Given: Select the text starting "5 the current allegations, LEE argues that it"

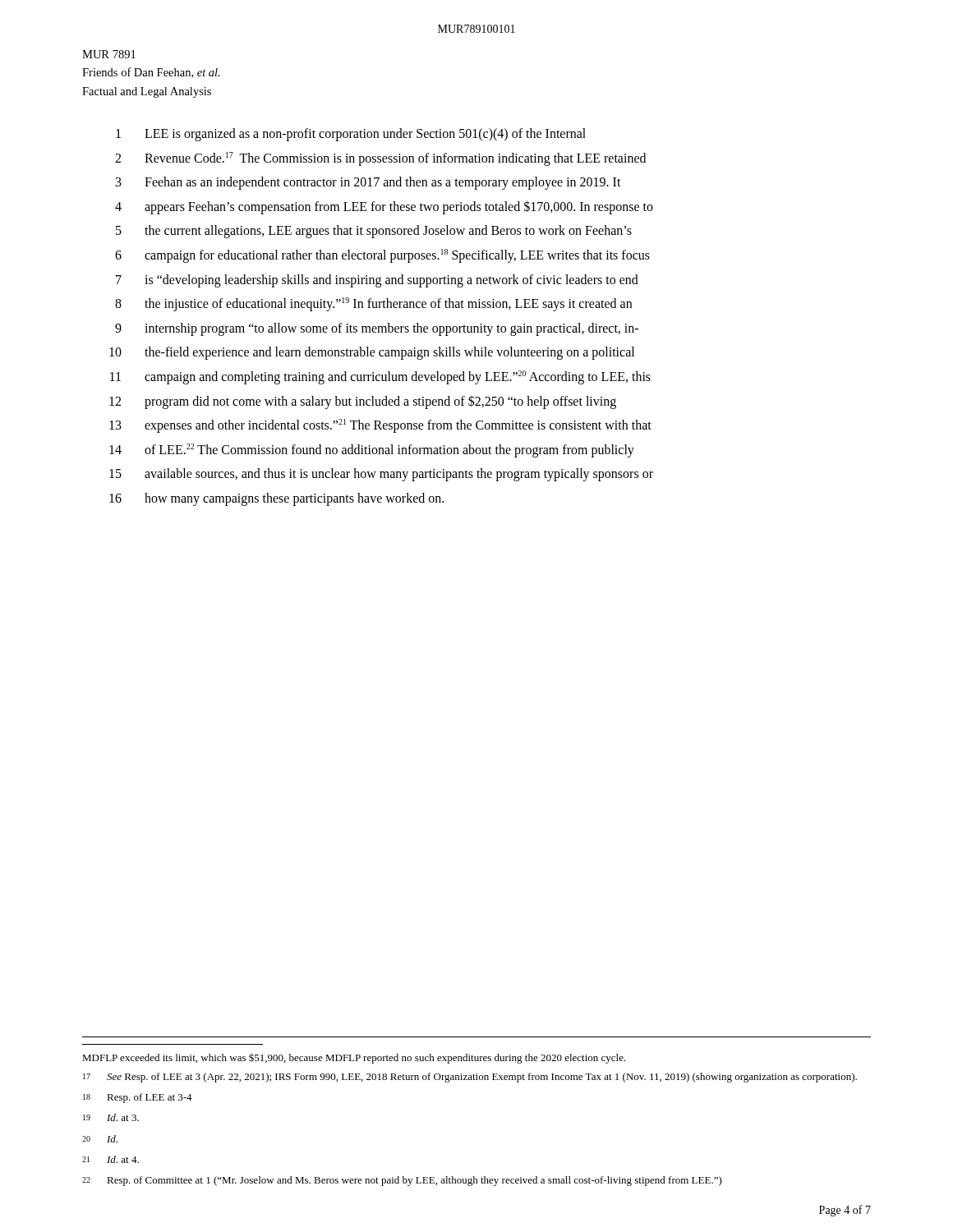Looking at the screenshot, I should (476, 231).
